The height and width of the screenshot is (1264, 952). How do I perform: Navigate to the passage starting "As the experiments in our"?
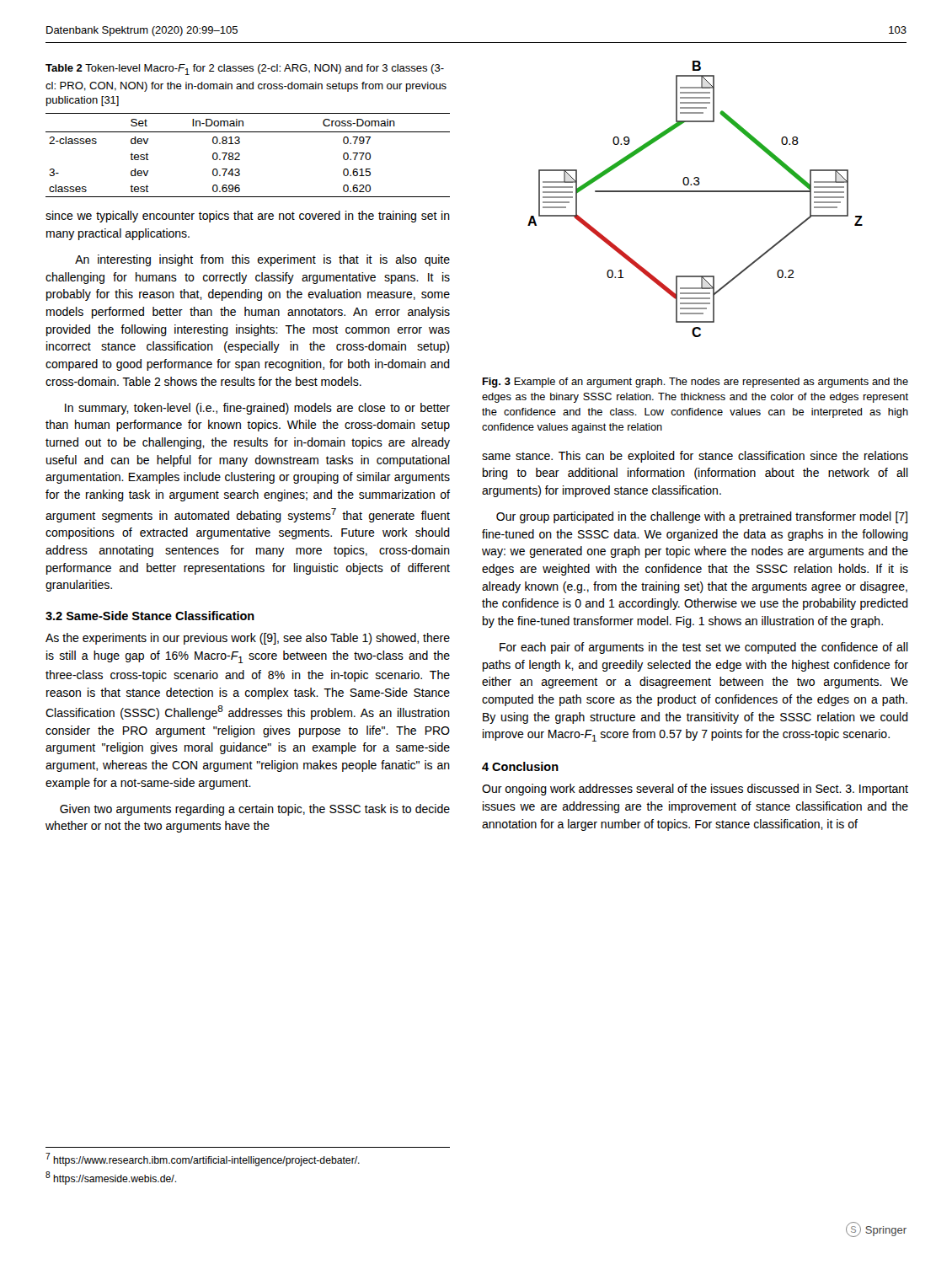[x=248, y=710]
